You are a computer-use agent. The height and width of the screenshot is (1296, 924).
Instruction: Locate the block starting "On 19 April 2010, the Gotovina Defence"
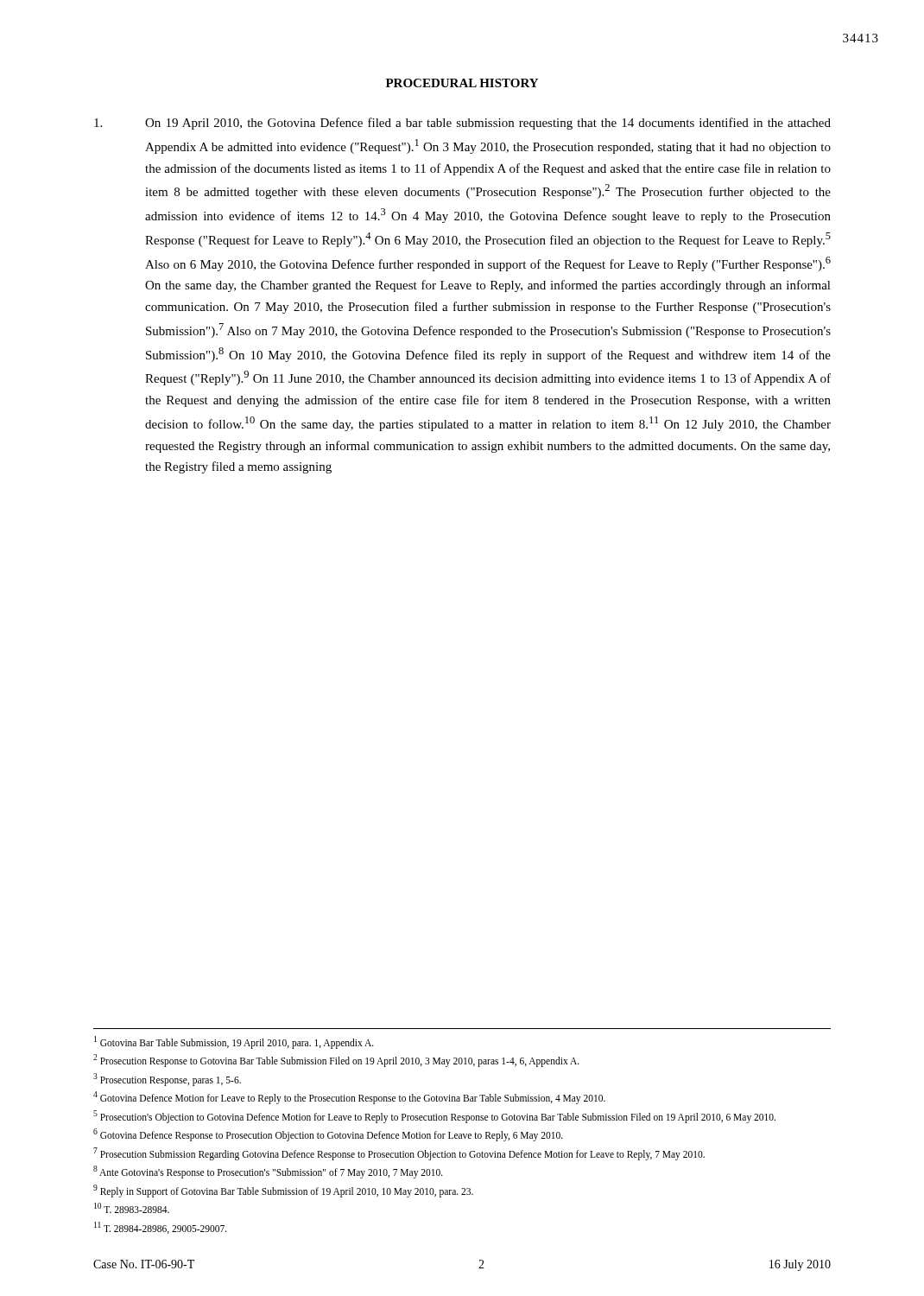coord(462,295)
